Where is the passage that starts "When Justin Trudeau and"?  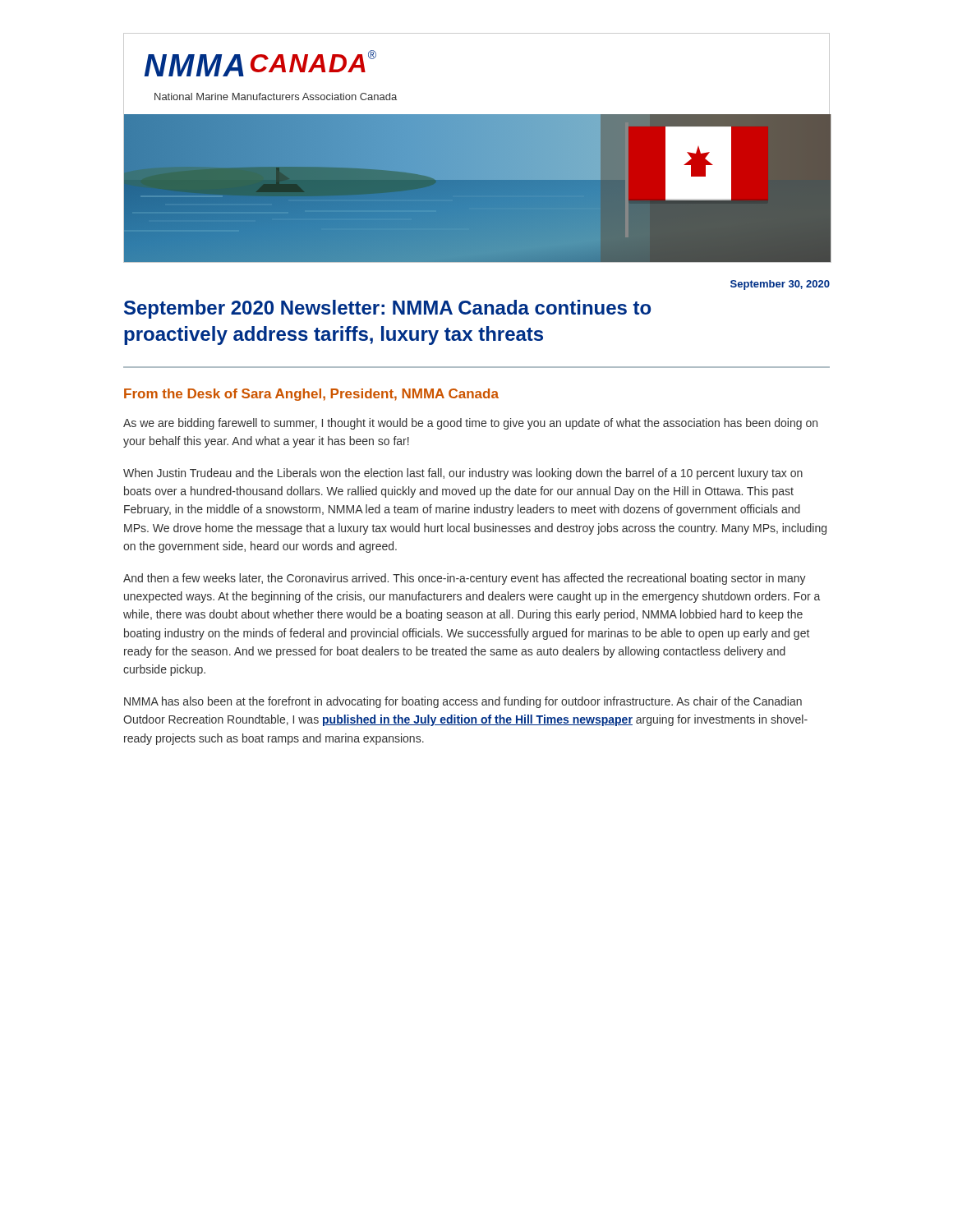tap(475, 510)
